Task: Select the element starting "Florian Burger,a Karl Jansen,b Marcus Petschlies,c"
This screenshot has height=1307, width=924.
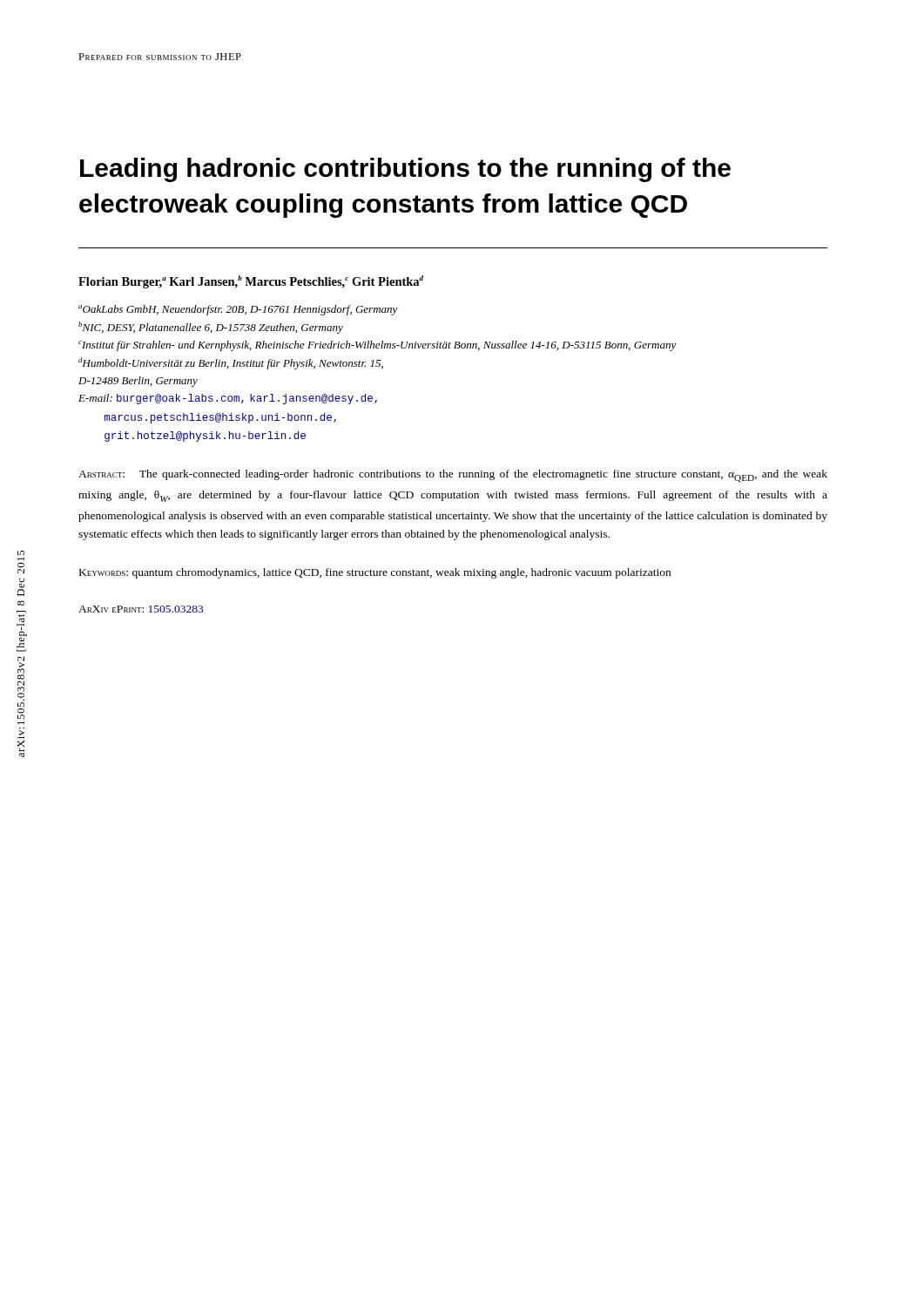Action: (251, 281)
